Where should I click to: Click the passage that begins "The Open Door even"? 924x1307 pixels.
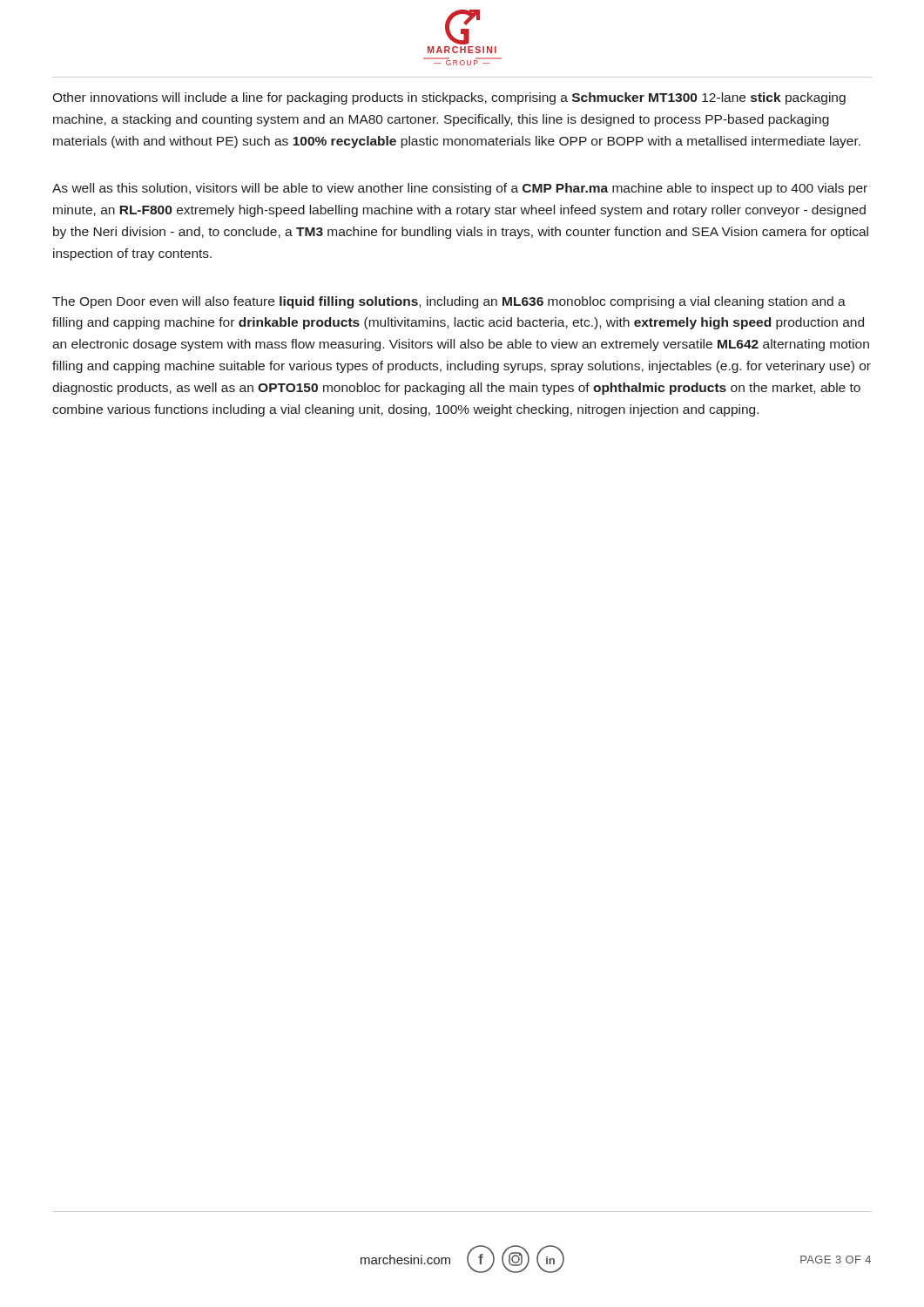[x=462, y=355]
